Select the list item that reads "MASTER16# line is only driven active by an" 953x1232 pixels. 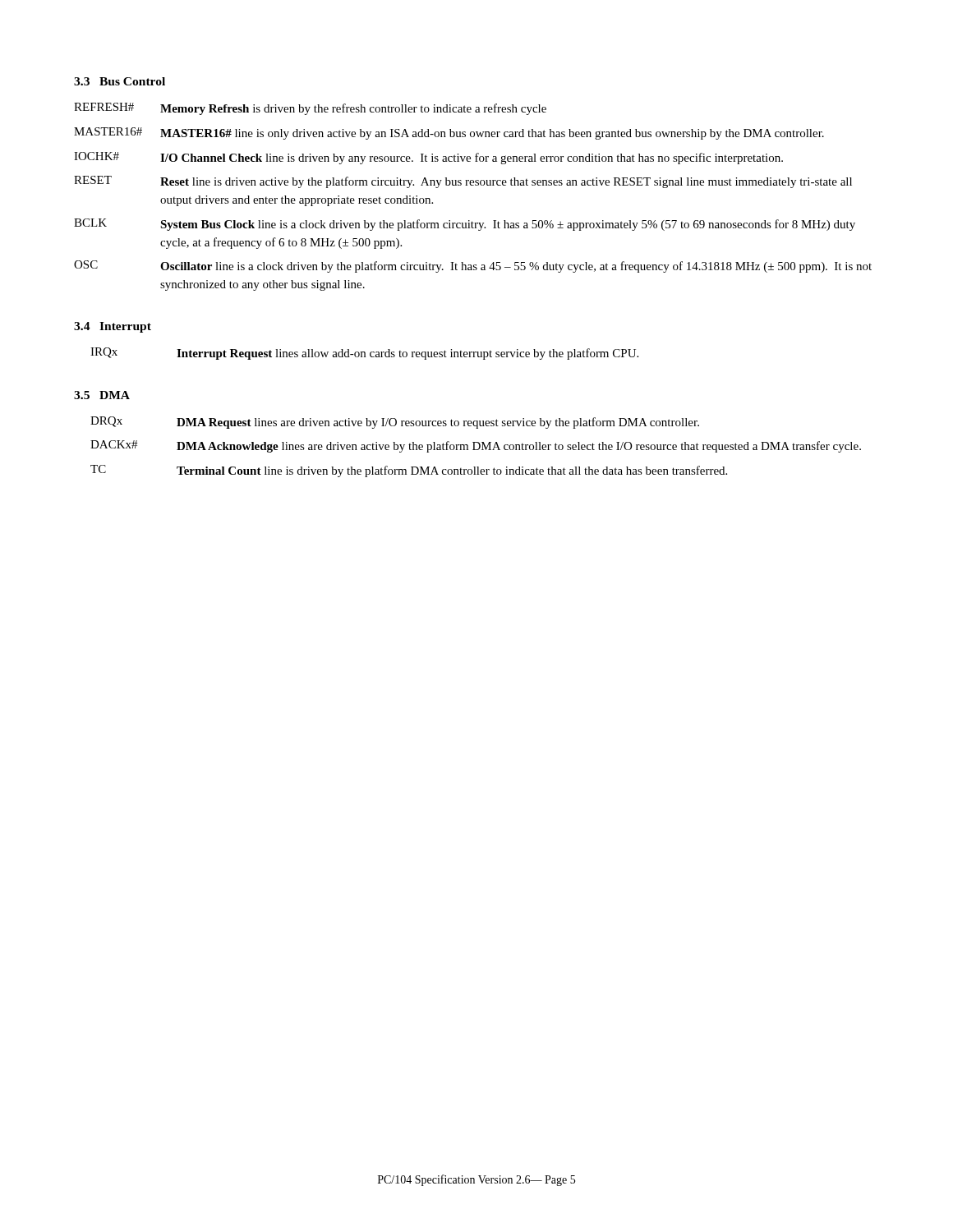click(492, 133)
